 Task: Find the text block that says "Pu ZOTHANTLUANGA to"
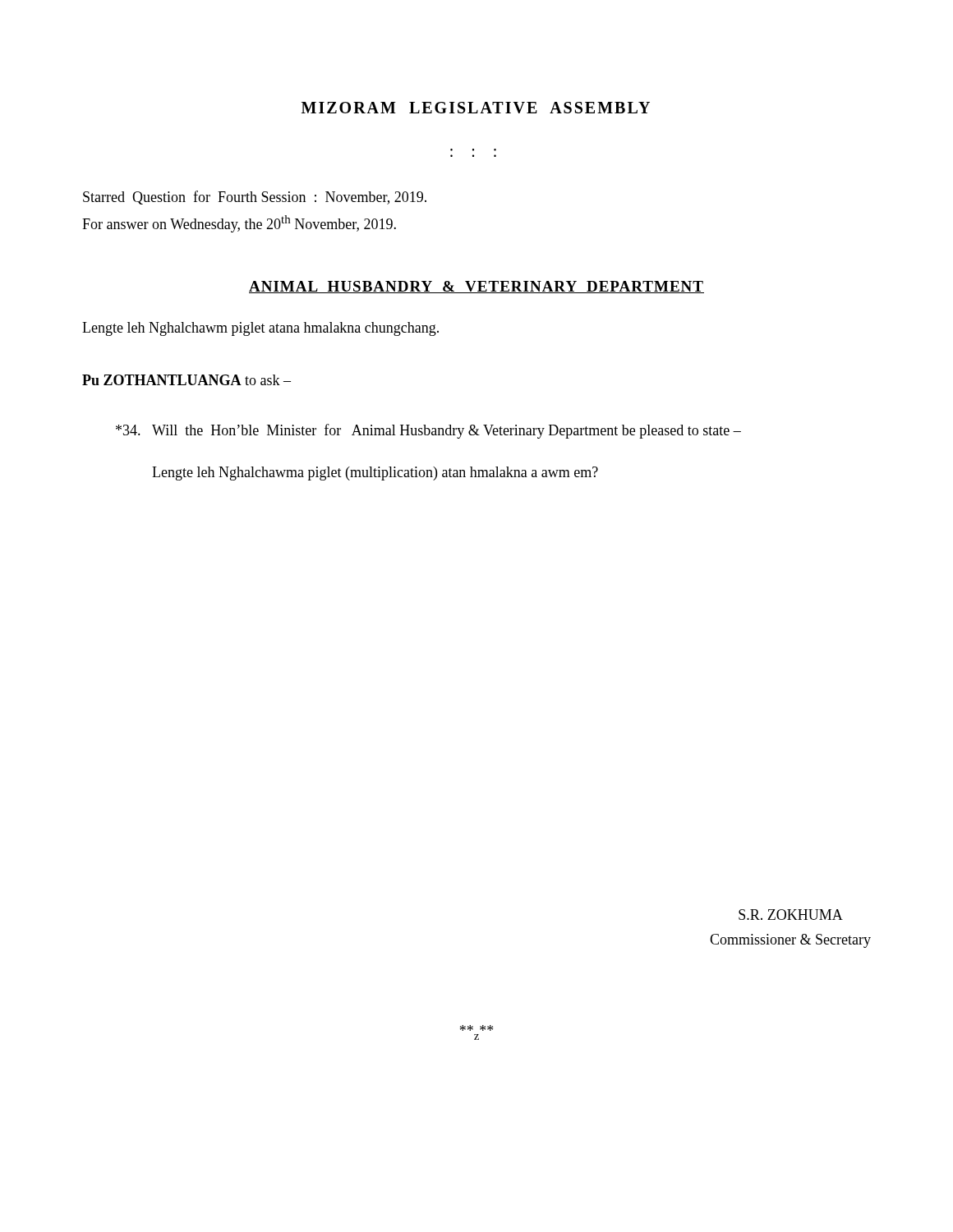coord(187,381)
